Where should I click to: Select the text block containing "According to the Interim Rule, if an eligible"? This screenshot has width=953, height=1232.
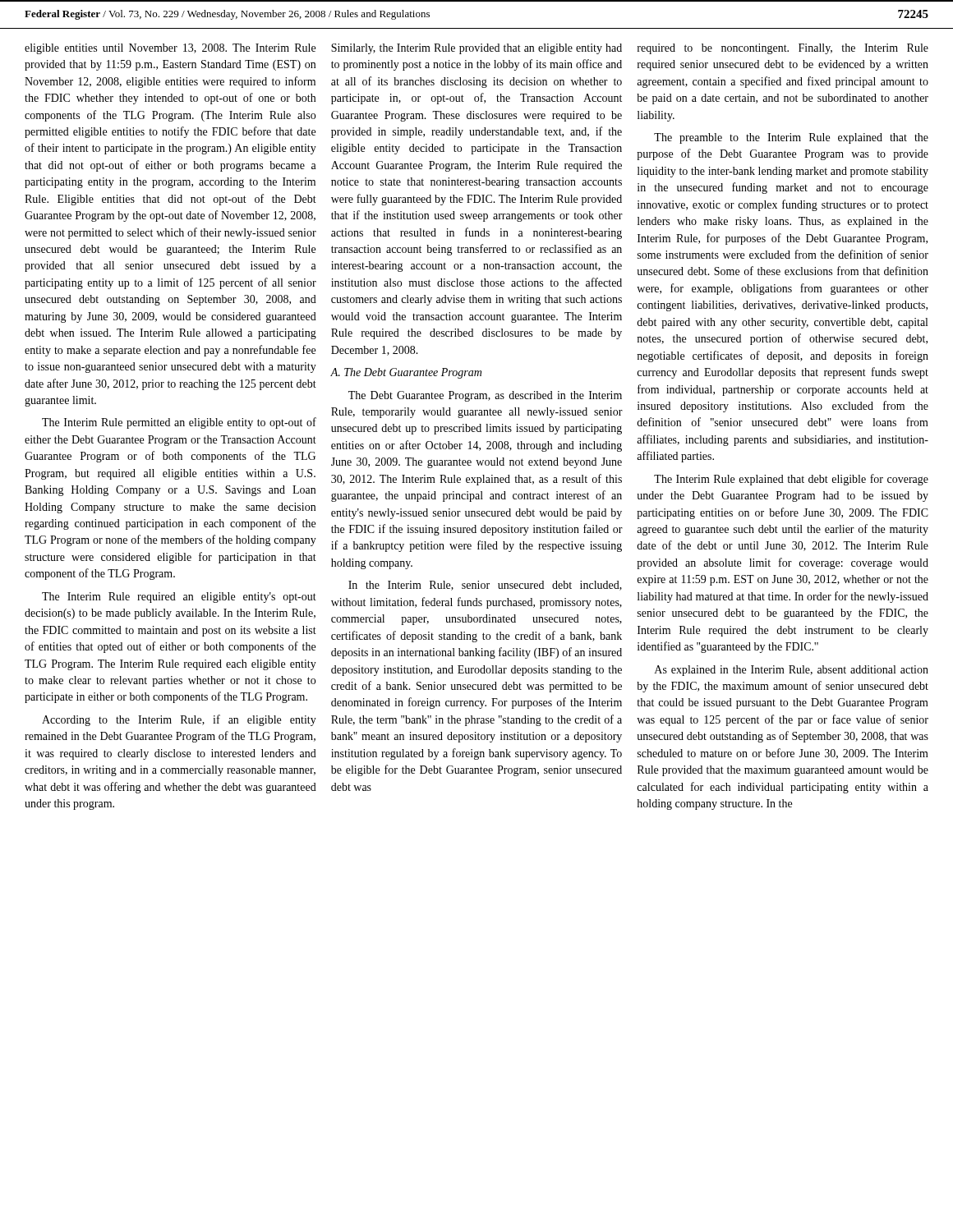[x=170, y=762]
